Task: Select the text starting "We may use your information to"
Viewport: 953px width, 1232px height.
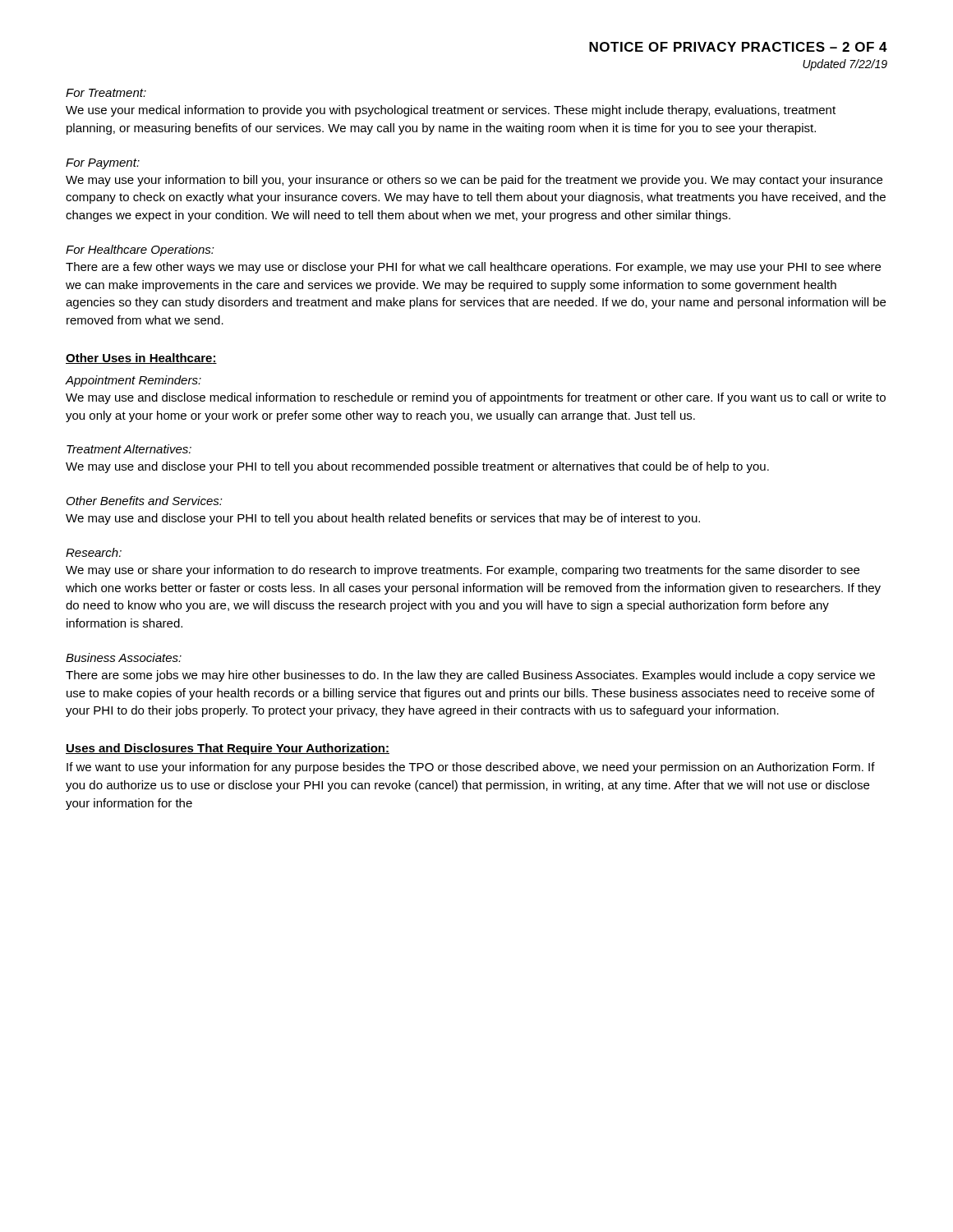Action: pos(476,197)
